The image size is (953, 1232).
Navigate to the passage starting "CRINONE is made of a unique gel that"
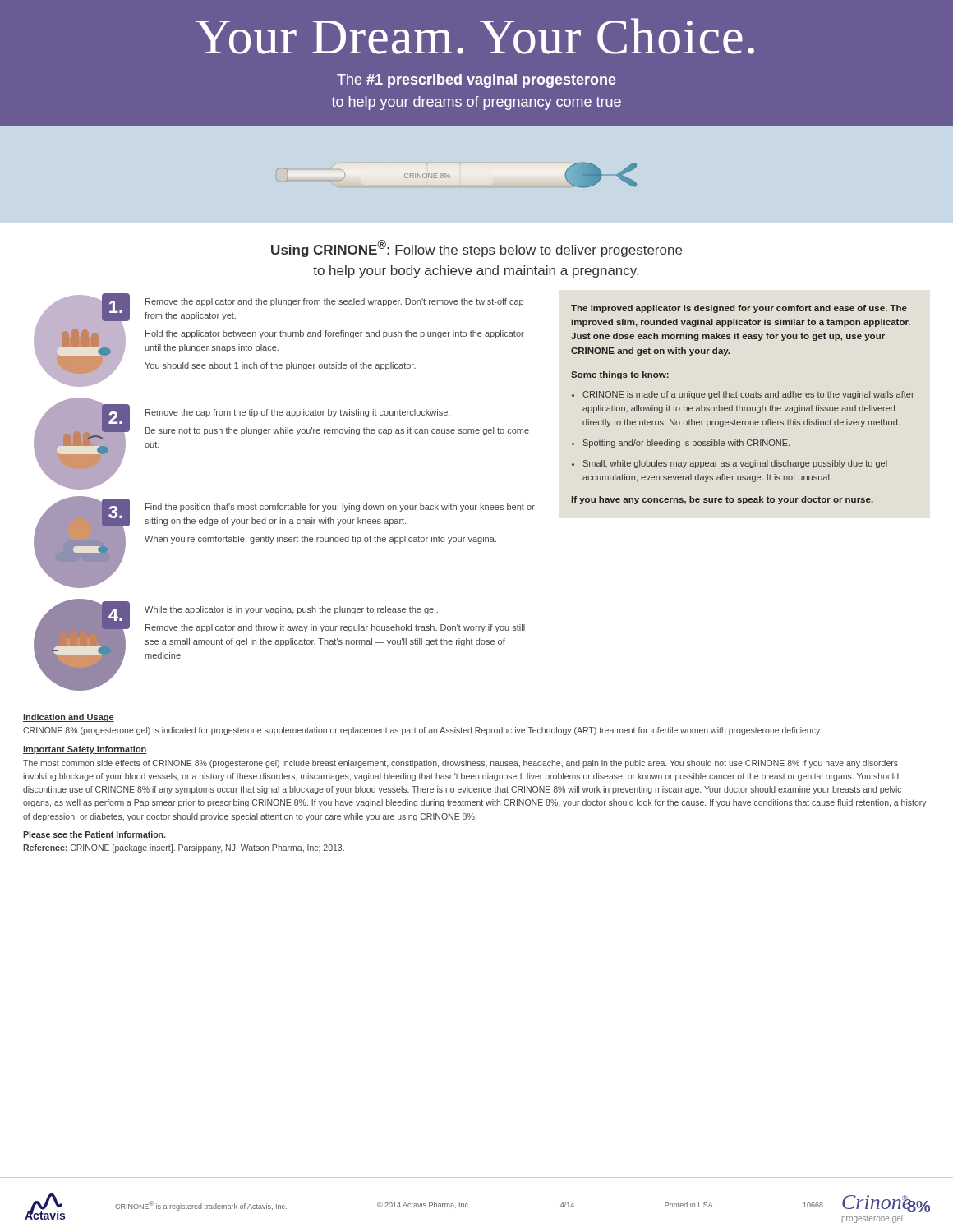point(748,408)
